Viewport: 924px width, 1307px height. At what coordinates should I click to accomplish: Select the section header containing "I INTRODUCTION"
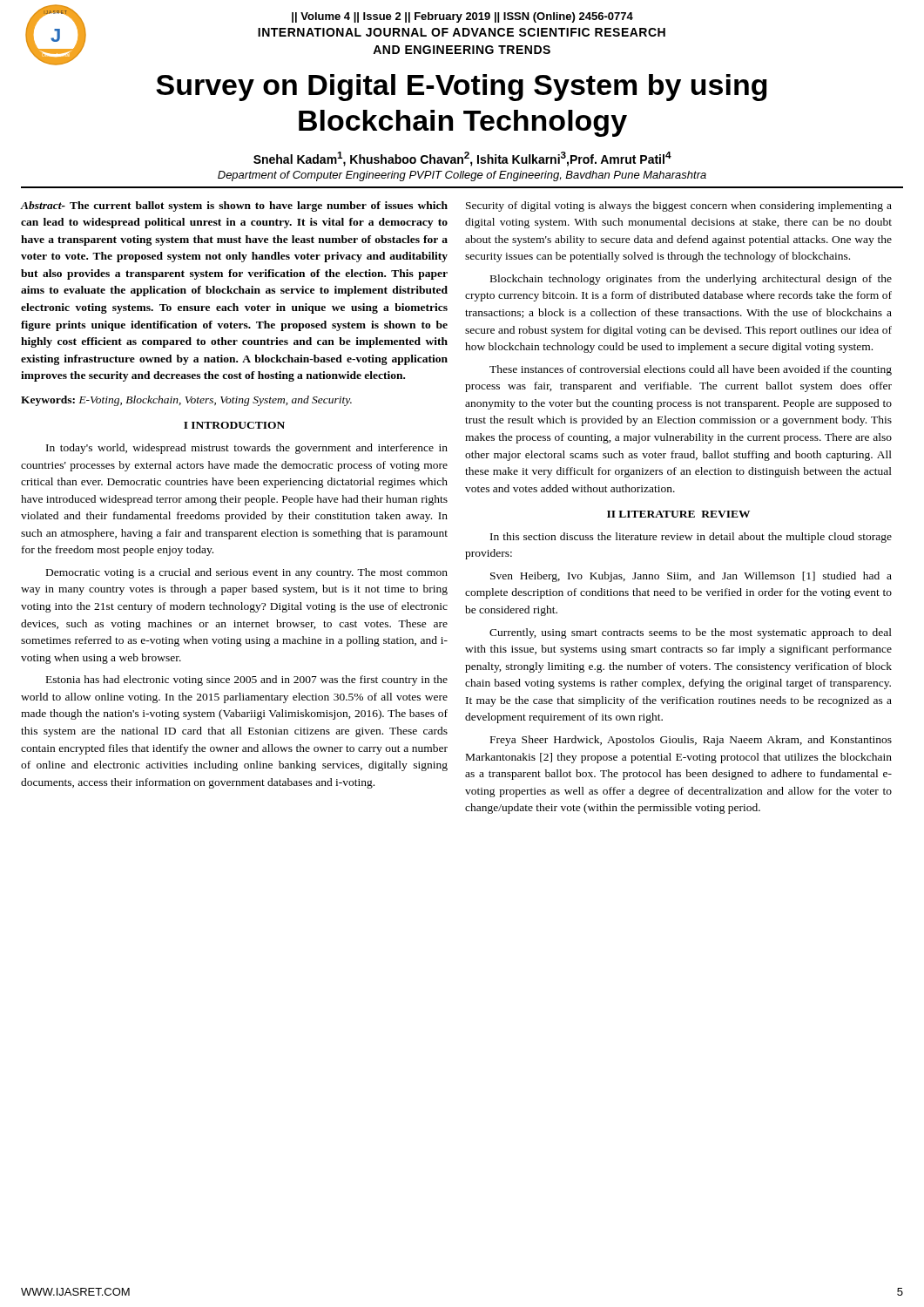point(234,425)
